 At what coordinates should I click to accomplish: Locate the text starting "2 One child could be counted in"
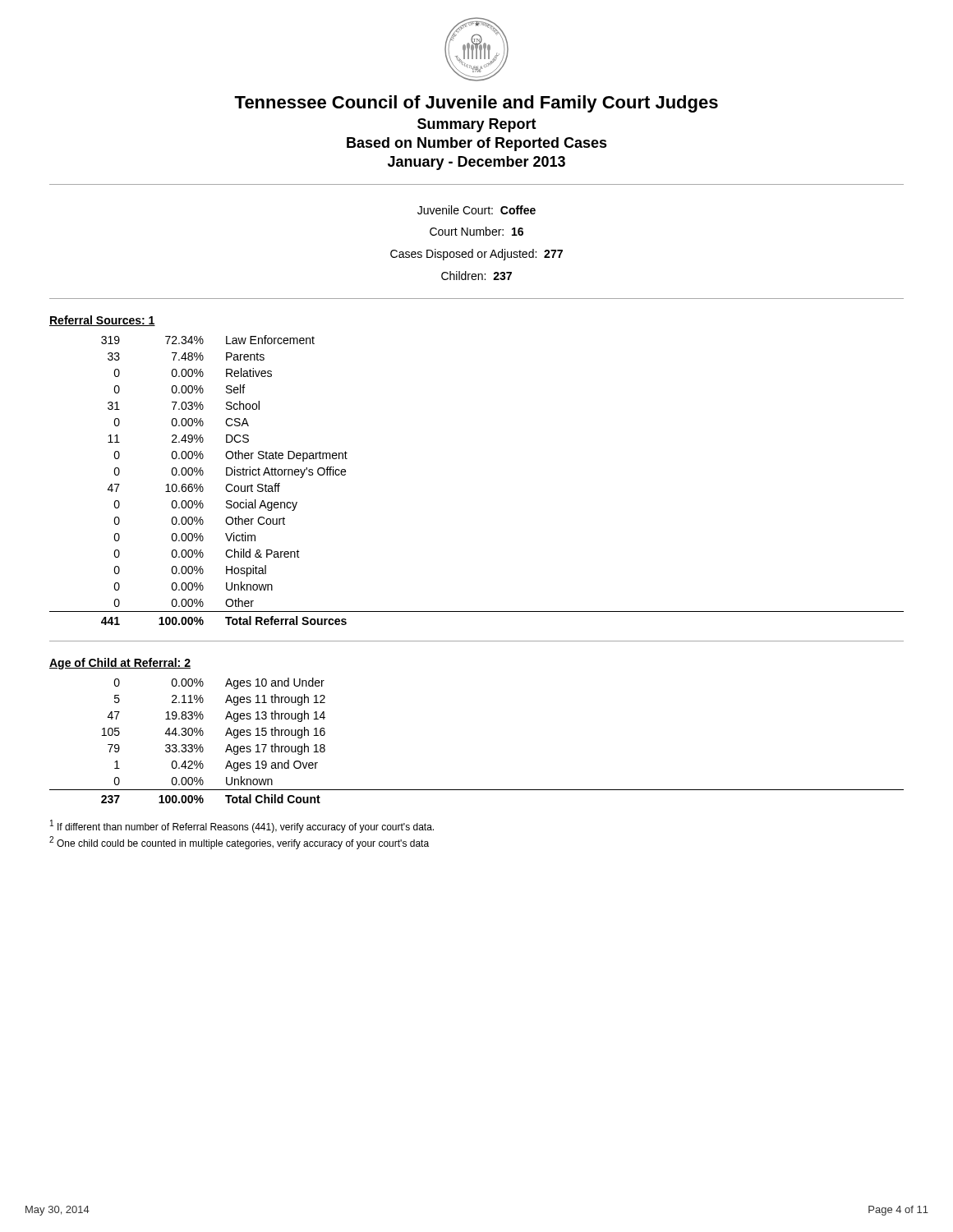click(x=239, y=843)
